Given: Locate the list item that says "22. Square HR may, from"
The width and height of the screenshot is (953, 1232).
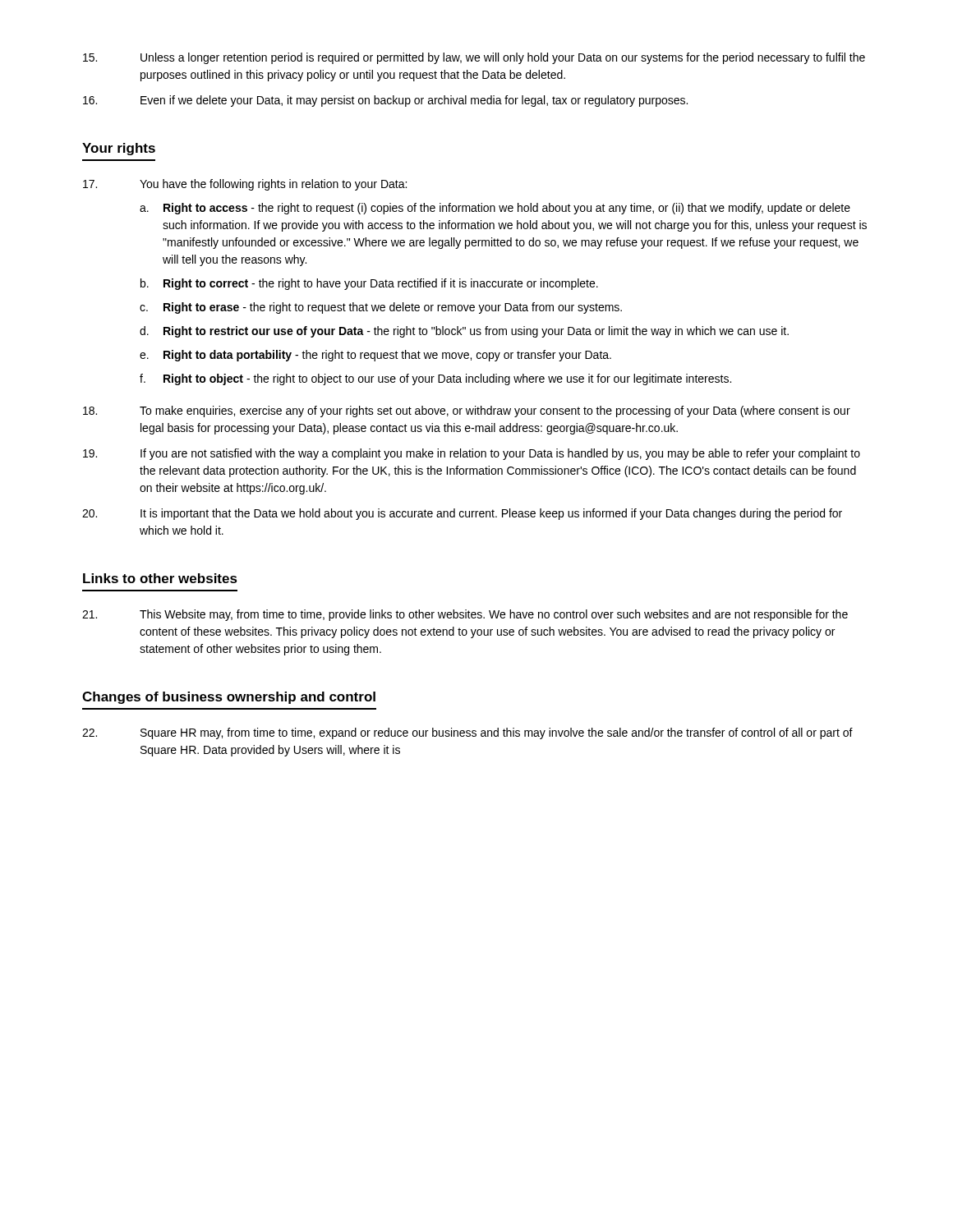Looking at the screenshot, I should click(x=476, y=742).
